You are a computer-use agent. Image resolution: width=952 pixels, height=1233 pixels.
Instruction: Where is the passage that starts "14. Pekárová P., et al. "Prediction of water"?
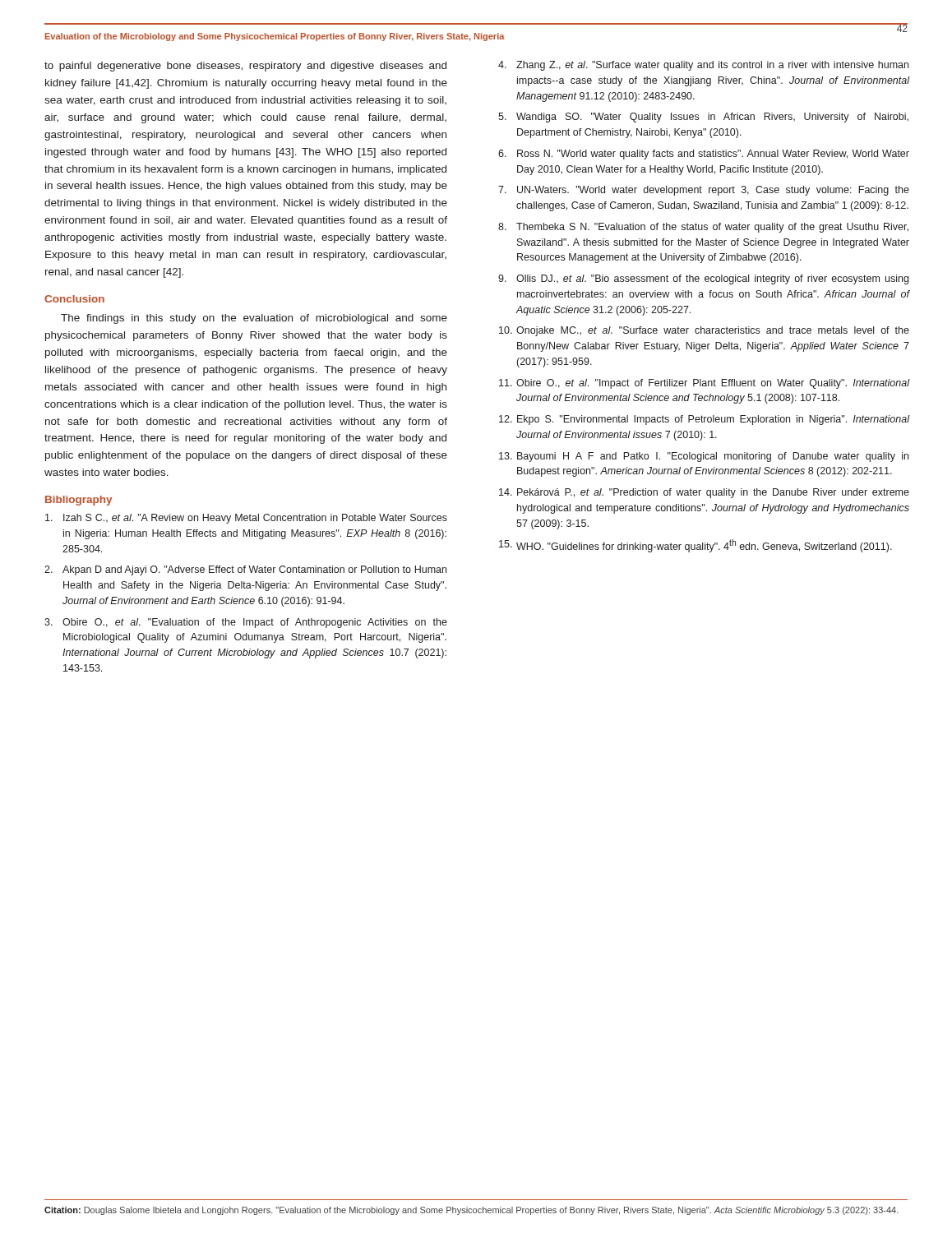(704, 508)
